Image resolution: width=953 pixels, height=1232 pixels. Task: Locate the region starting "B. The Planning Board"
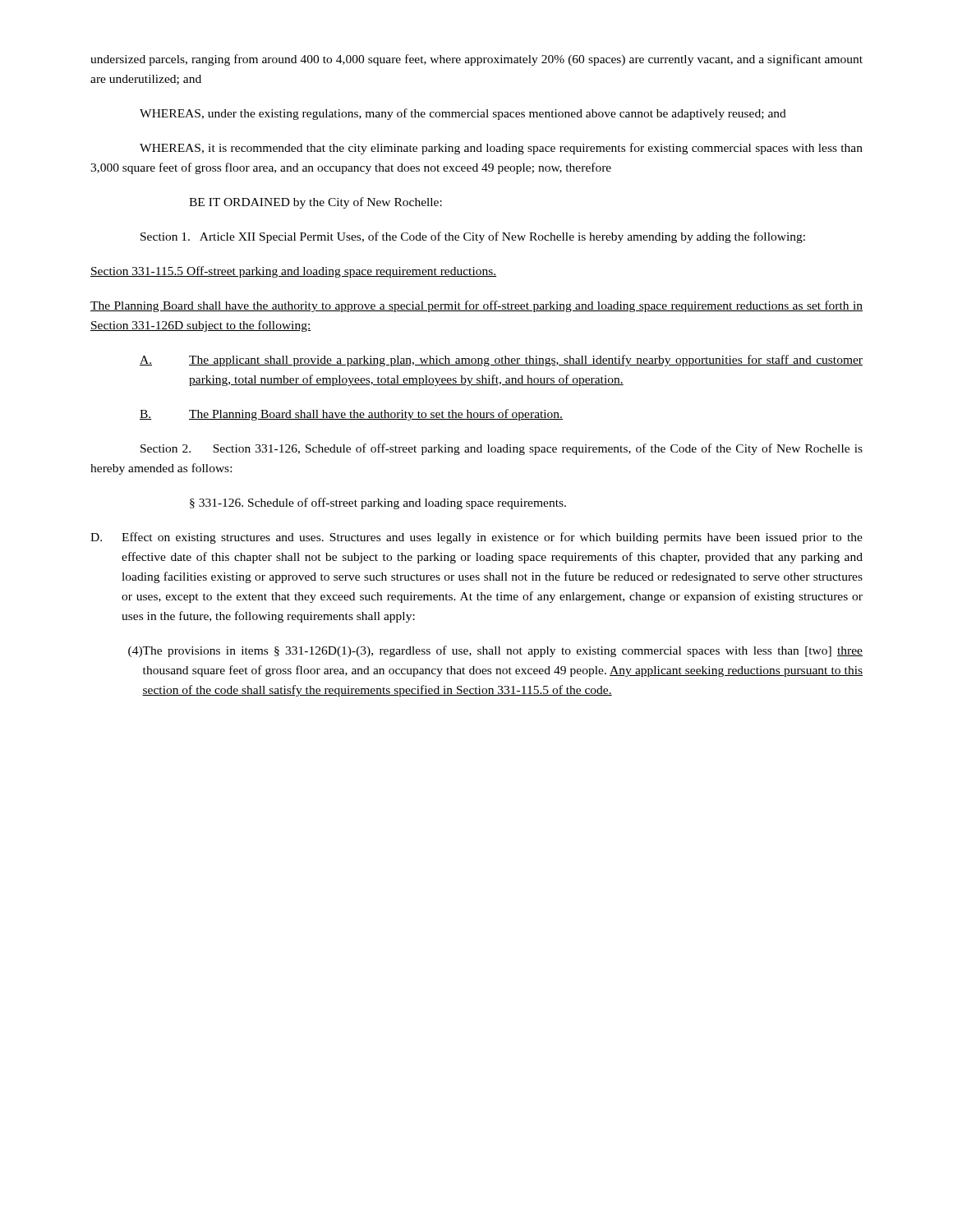click(x=501, y=414)
